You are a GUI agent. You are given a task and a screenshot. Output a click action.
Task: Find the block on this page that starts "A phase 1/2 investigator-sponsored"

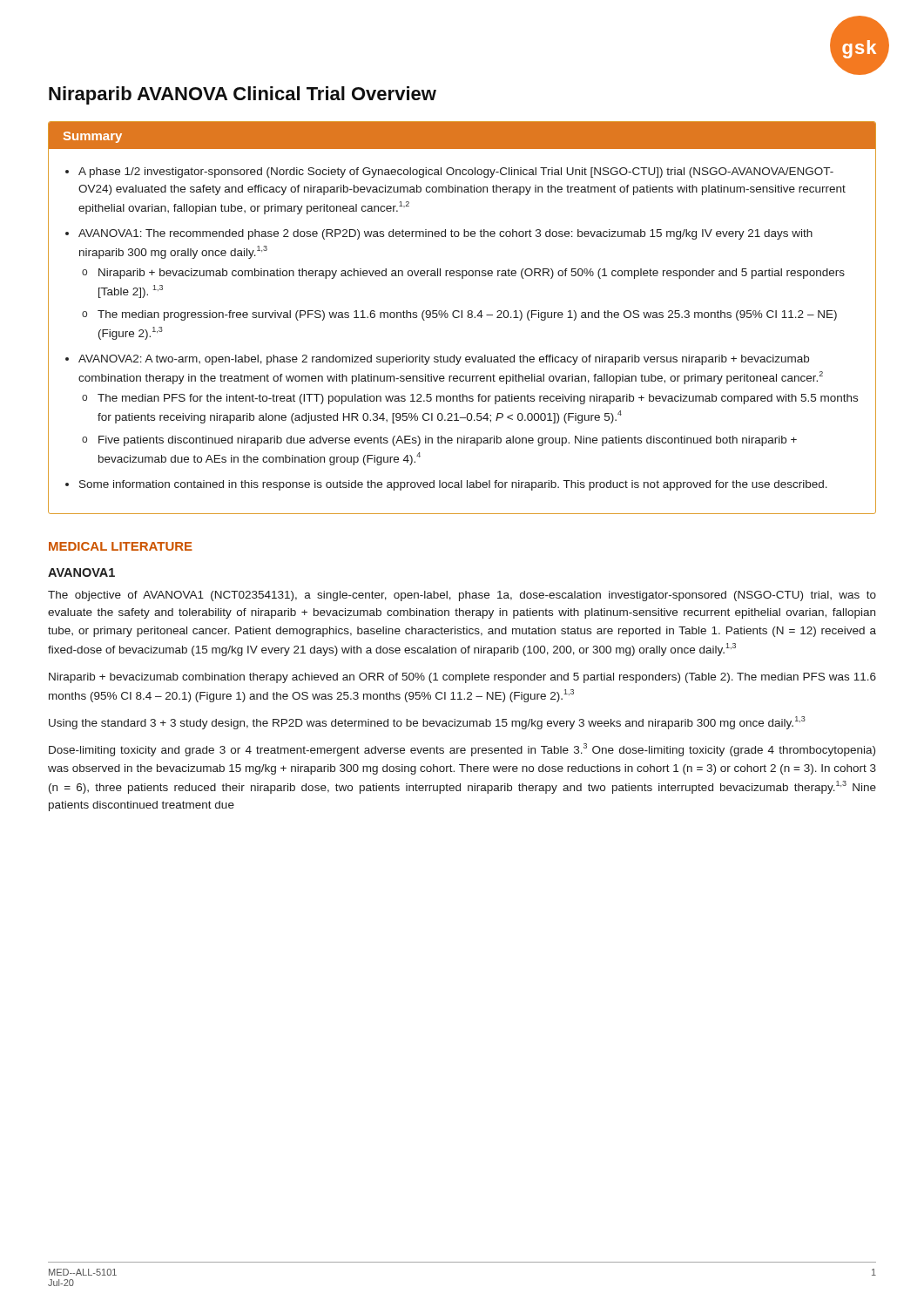pyautogui.click(x=462, y=189)
